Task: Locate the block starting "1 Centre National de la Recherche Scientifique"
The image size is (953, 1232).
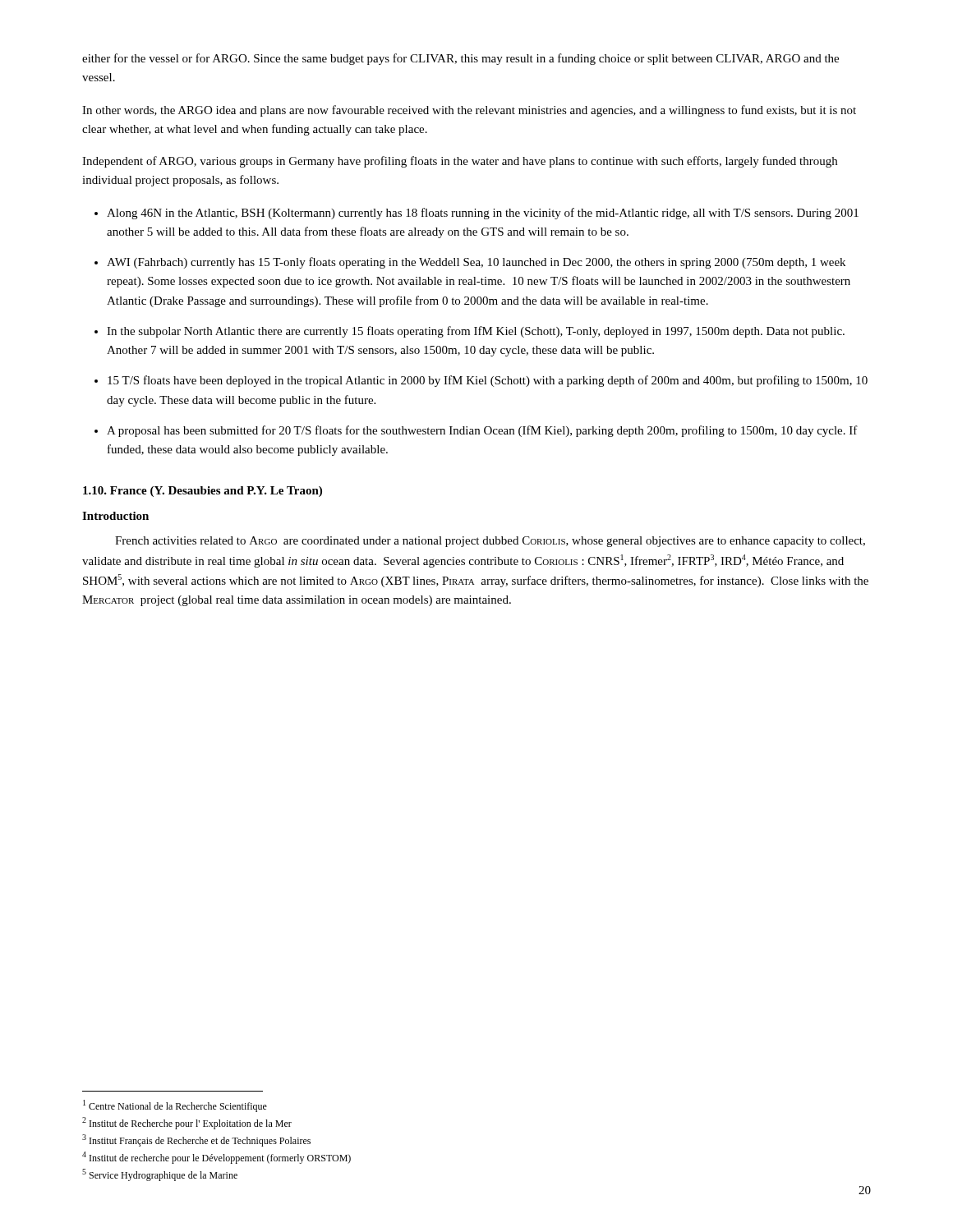Action: point(175,1105)
